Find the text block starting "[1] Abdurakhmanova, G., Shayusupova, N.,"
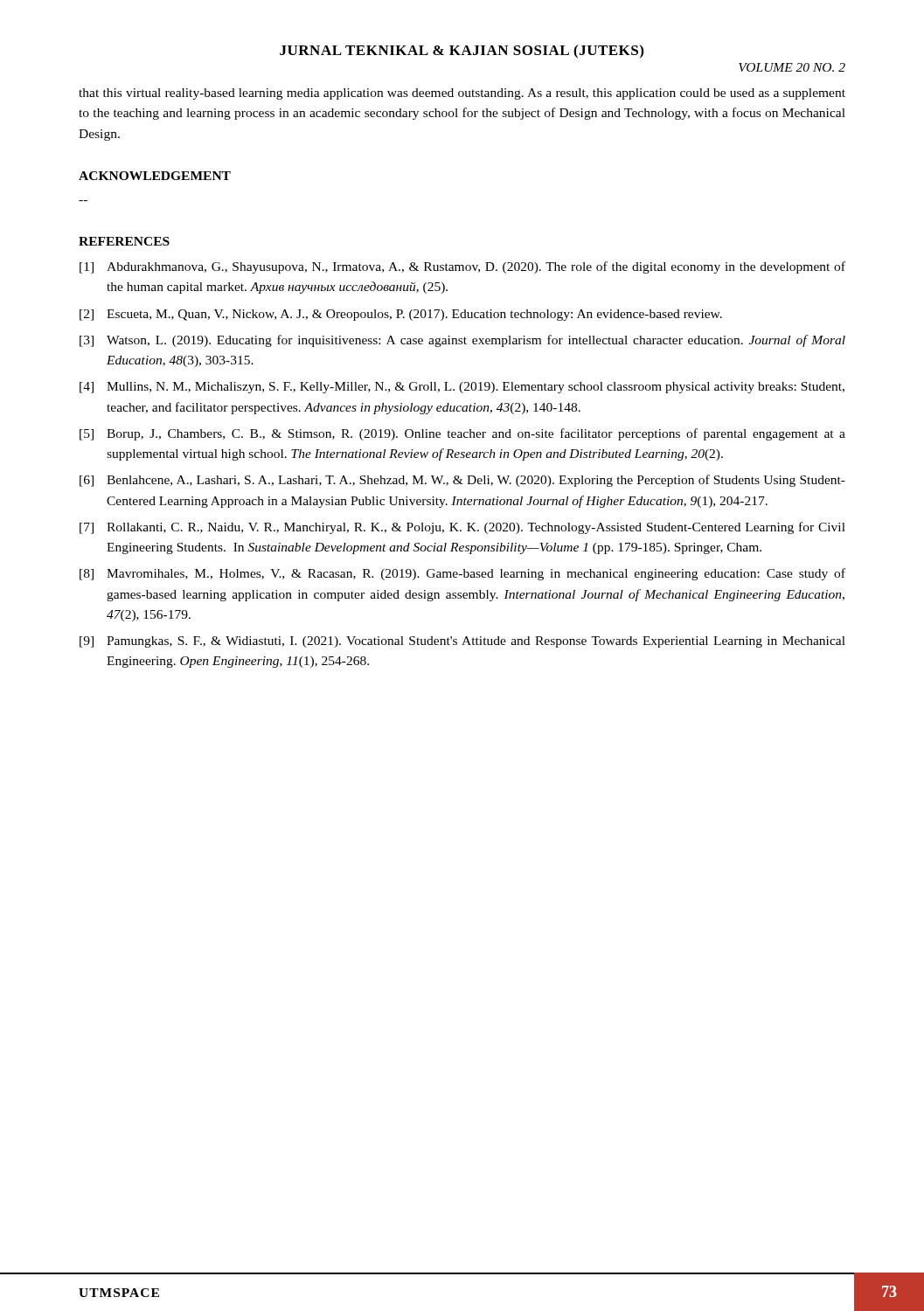 coord(462,276)
